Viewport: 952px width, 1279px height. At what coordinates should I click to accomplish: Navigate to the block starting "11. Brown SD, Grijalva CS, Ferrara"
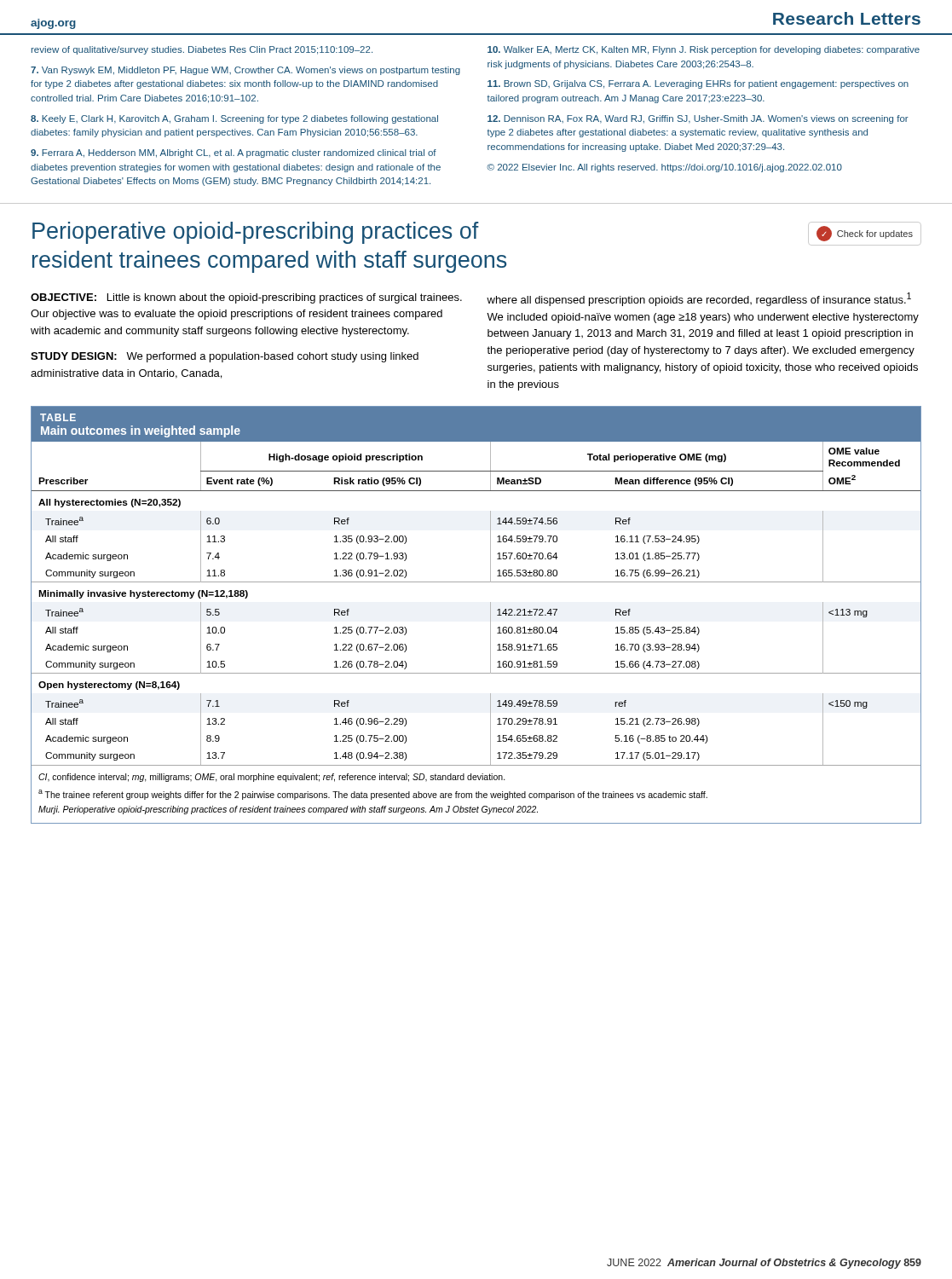pos(698,91)
